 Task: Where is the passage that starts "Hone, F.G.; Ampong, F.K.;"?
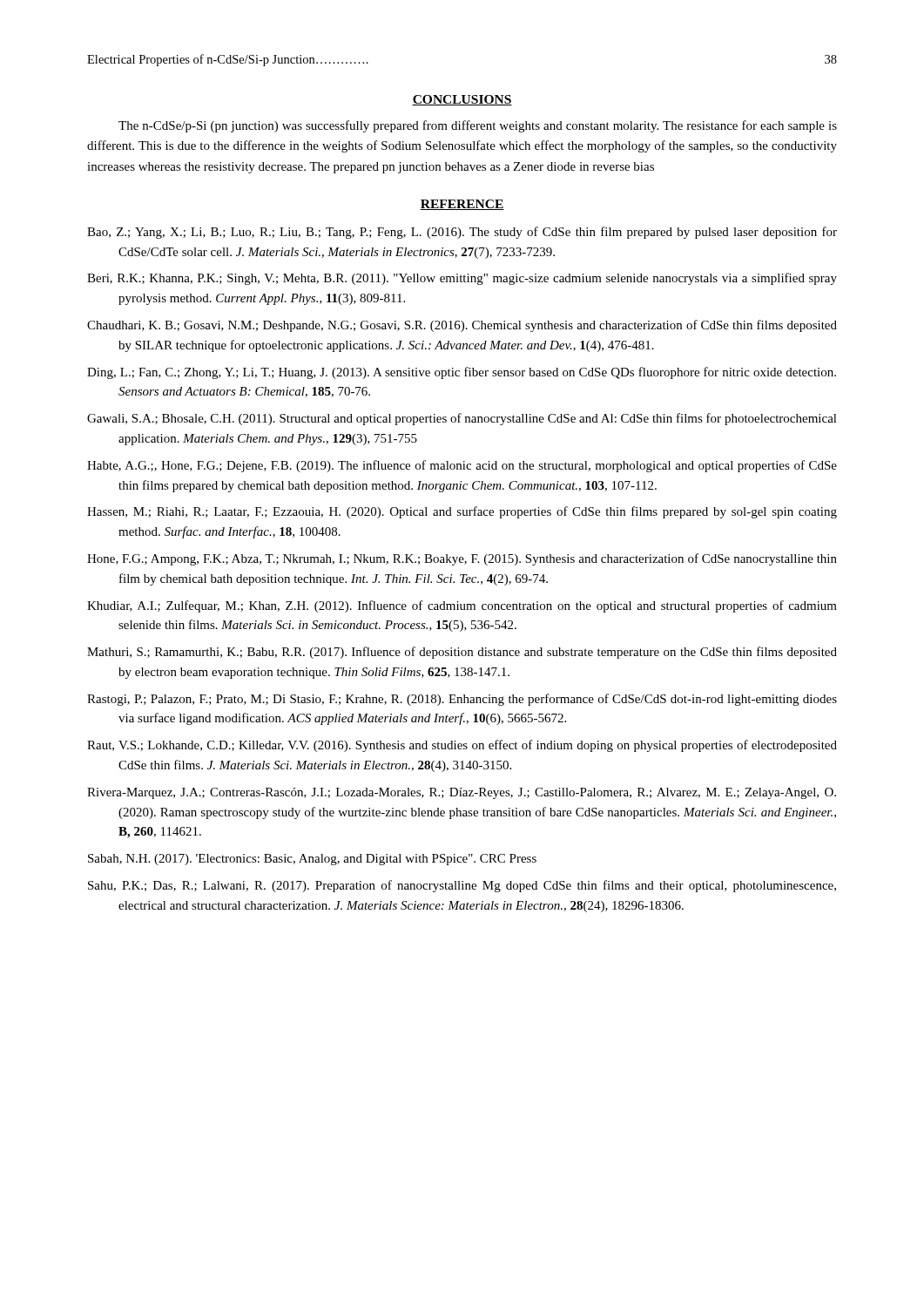pyautogui.click(x=462, y=568)
